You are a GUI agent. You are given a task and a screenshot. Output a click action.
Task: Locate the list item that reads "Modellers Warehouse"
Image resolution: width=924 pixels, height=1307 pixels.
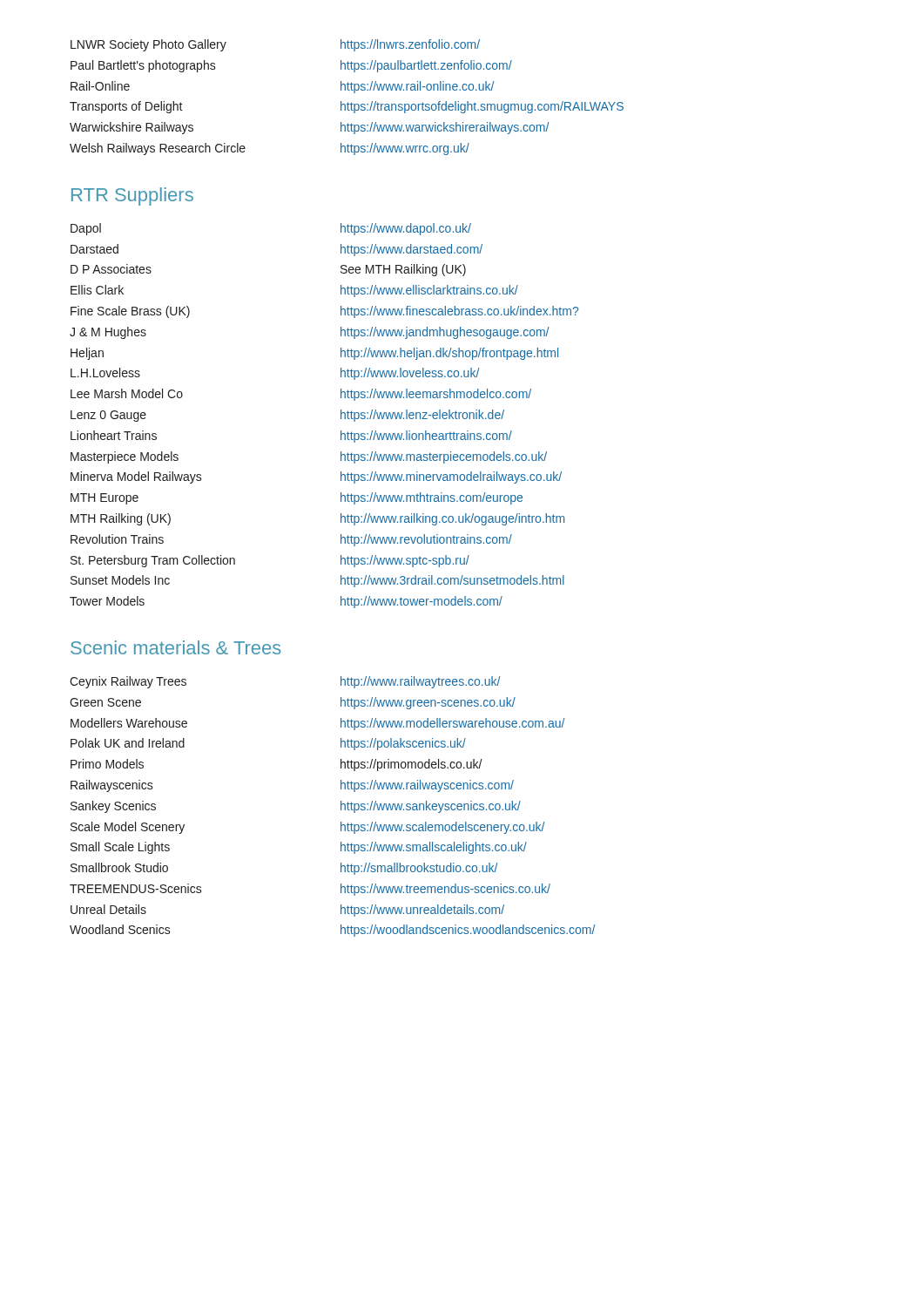[x=129, y=723]
